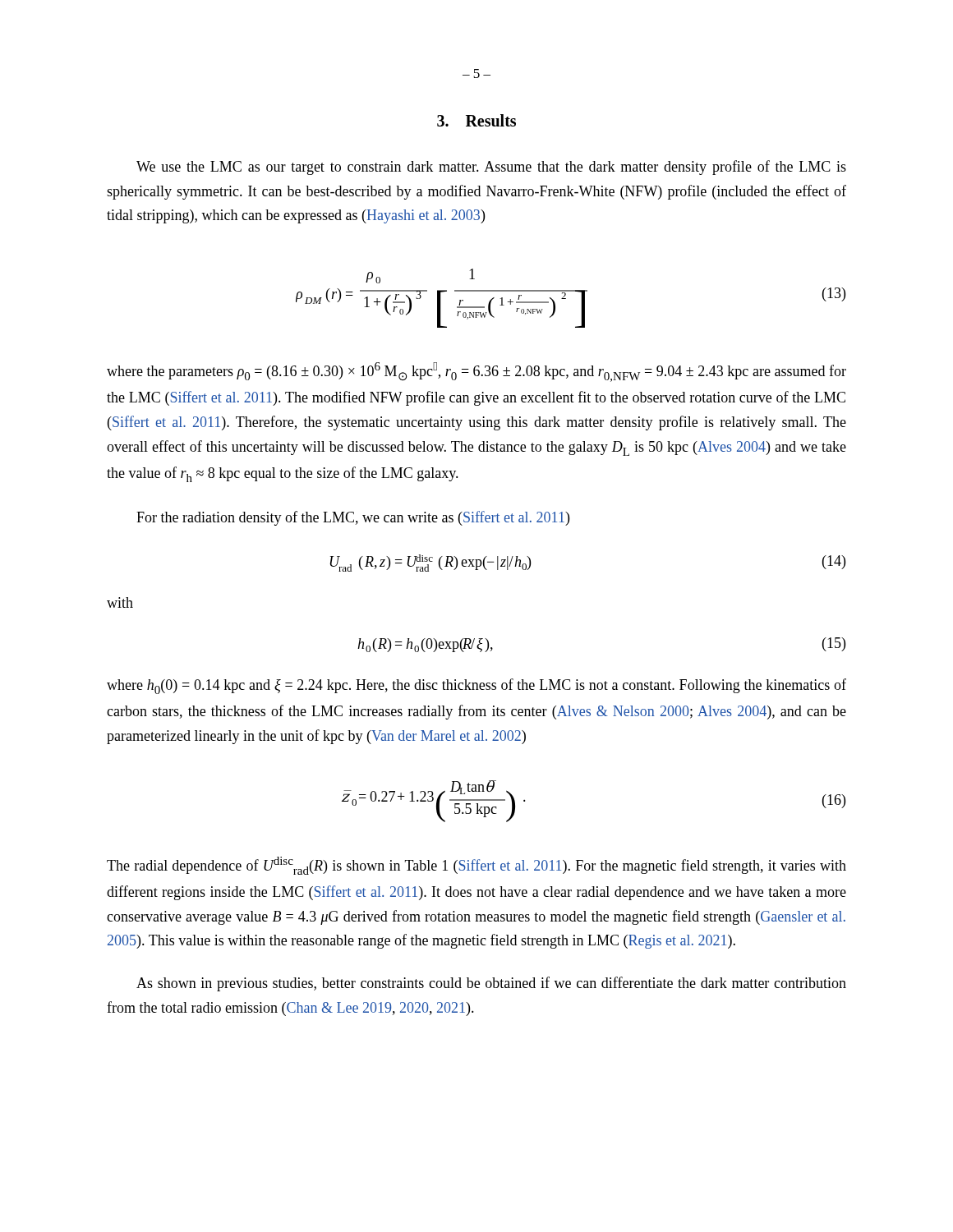Click on the passage starting "We use the LMC as our target"
Image resolution: width=953 pixels, height=1232 pixels.
[476, 191]
